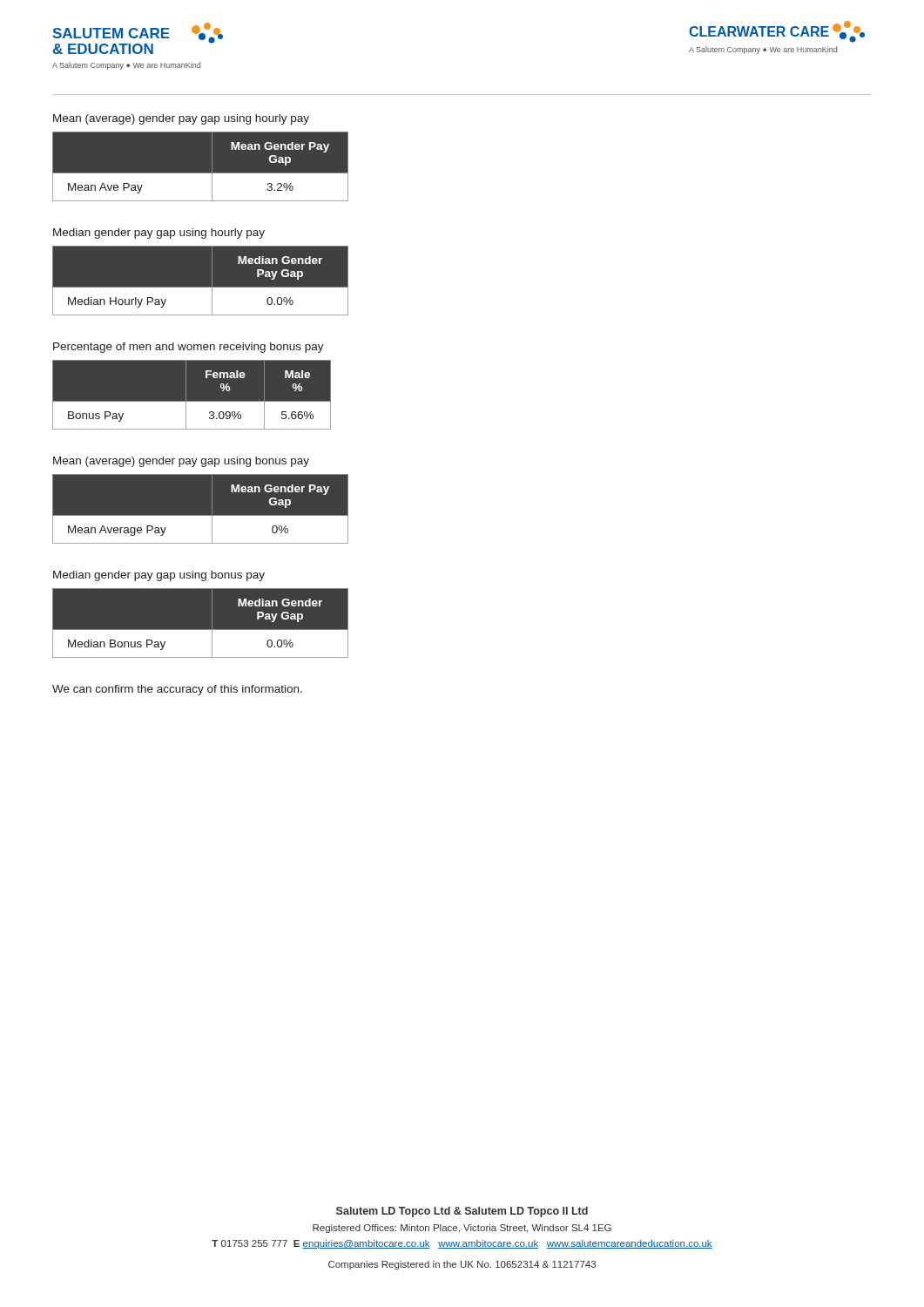Screen dimensions: 1307x924
Task: Click on the table containing "Female %"
Action: tap(462, 395)
